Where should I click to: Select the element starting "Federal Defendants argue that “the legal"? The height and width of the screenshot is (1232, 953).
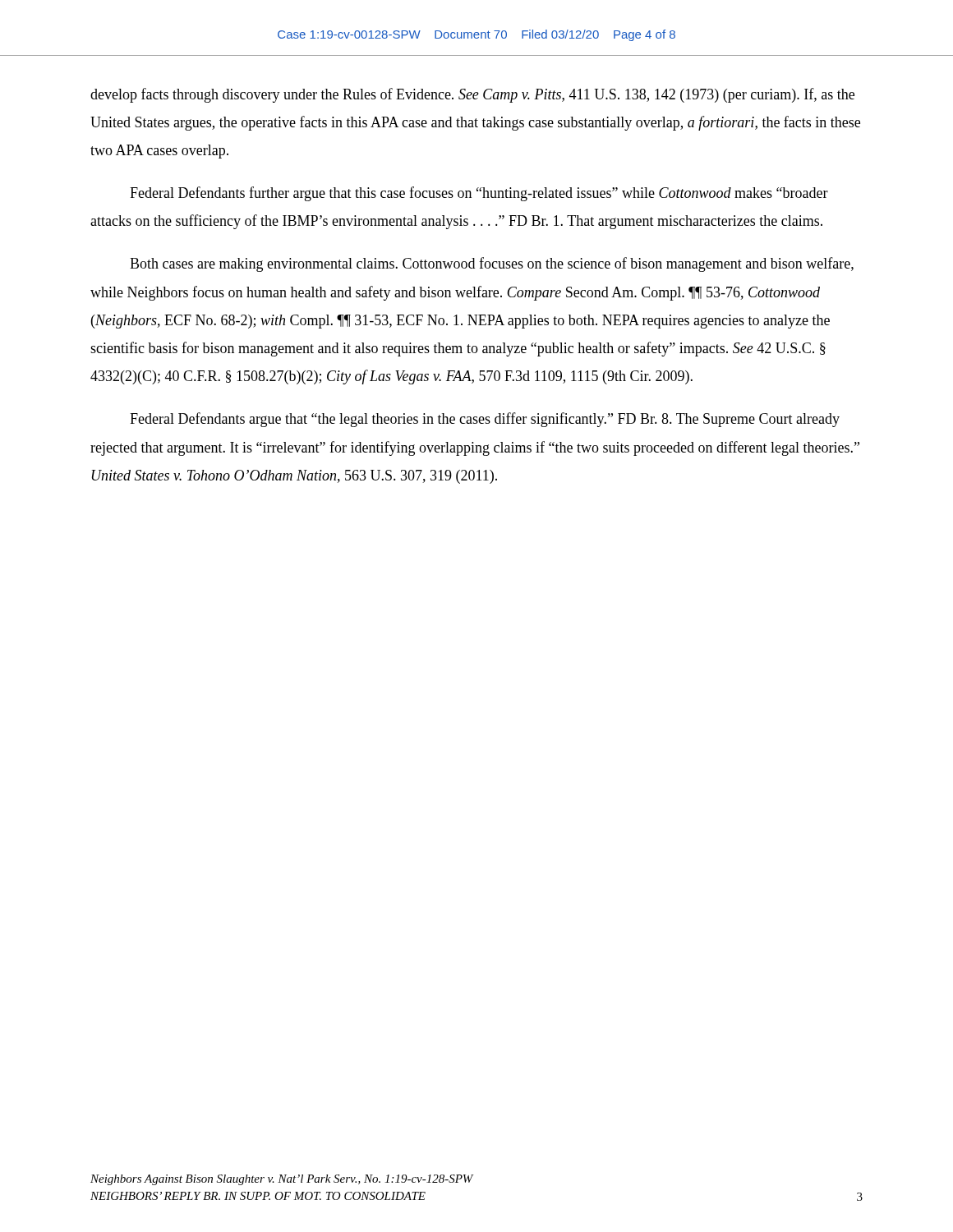pyautogui.click(x=475, y=447)
